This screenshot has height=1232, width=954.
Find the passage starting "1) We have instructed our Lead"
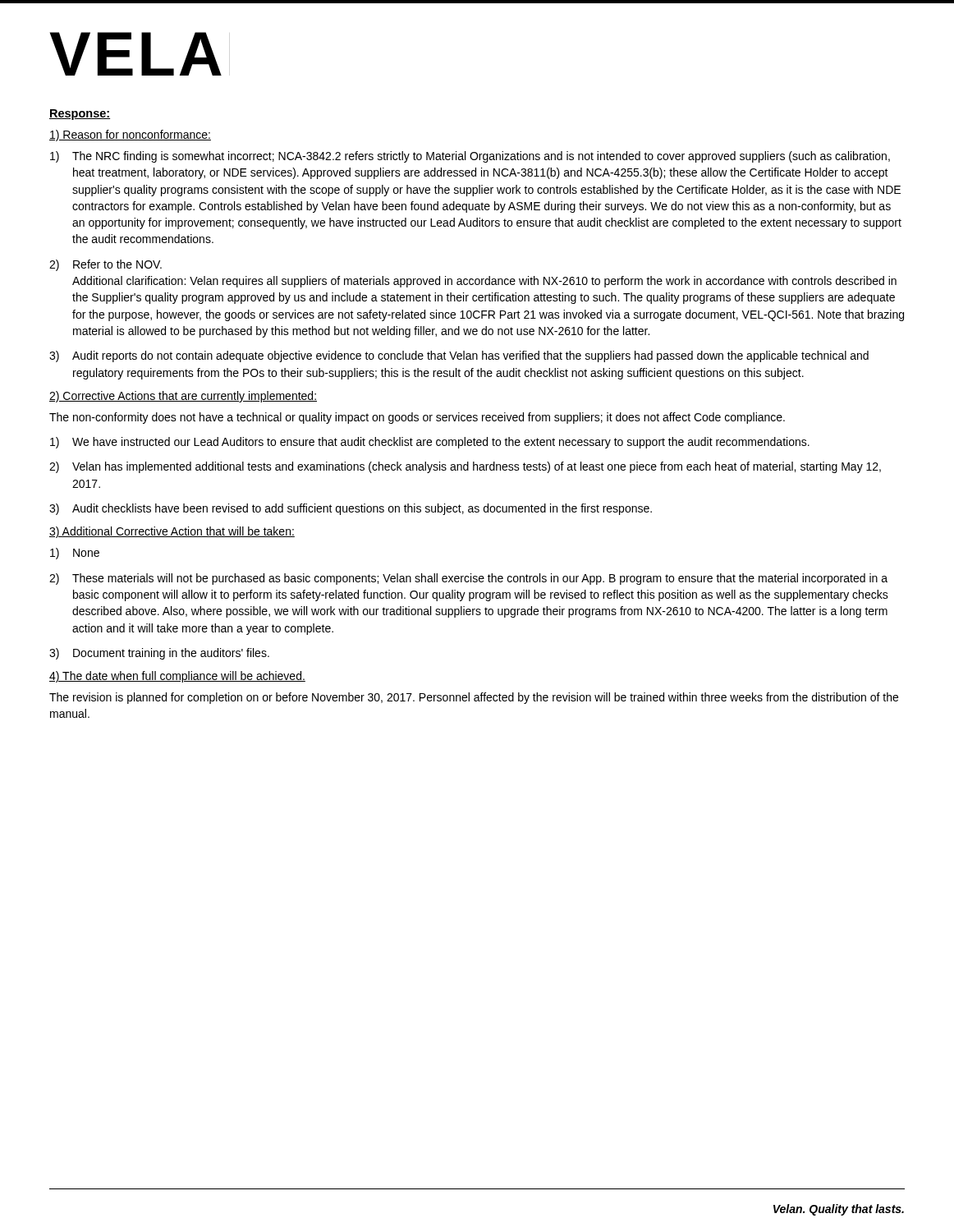tap(477, 442)
